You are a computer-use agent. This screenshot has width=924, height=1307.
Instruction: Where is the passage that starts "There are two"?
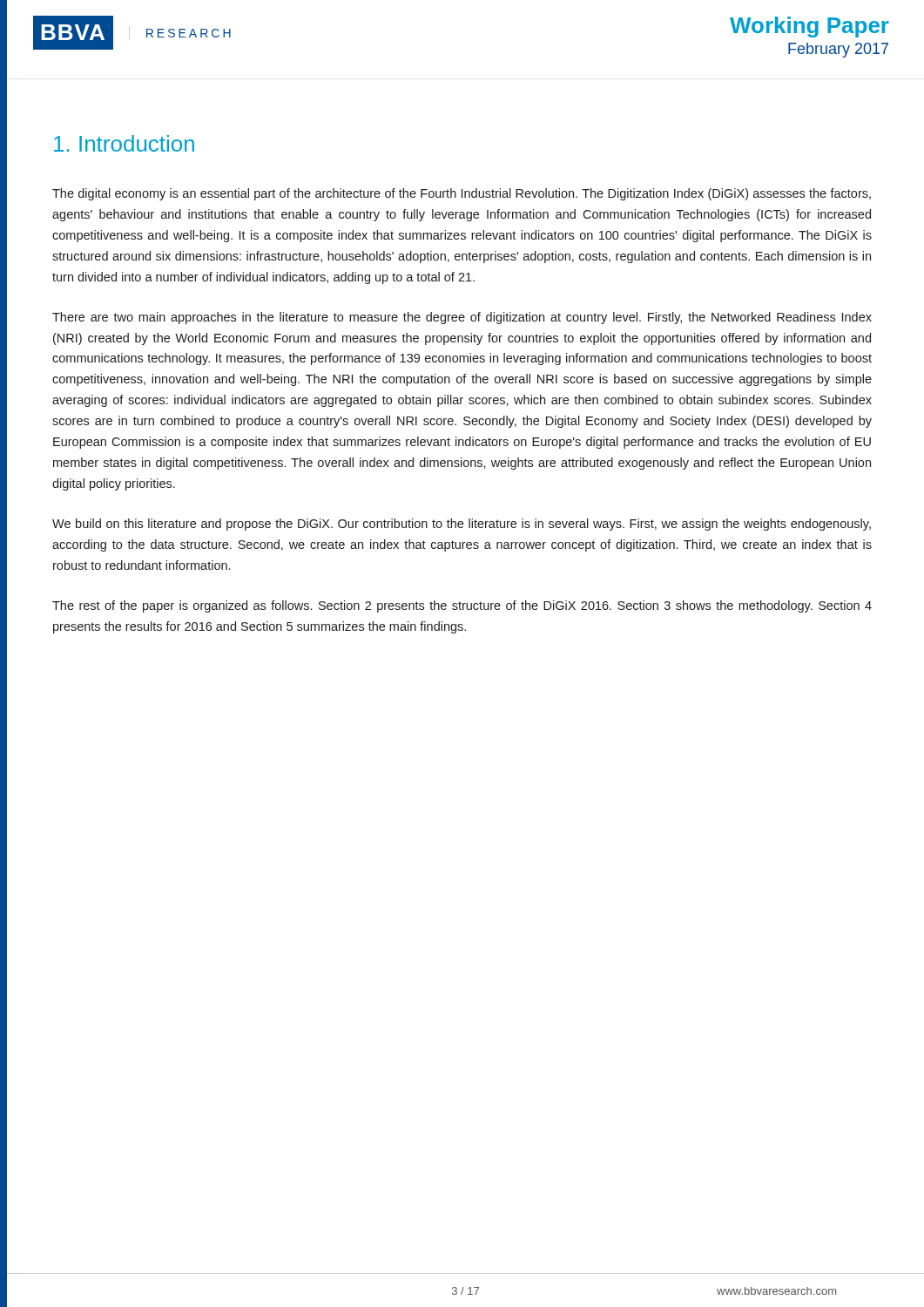462,400
